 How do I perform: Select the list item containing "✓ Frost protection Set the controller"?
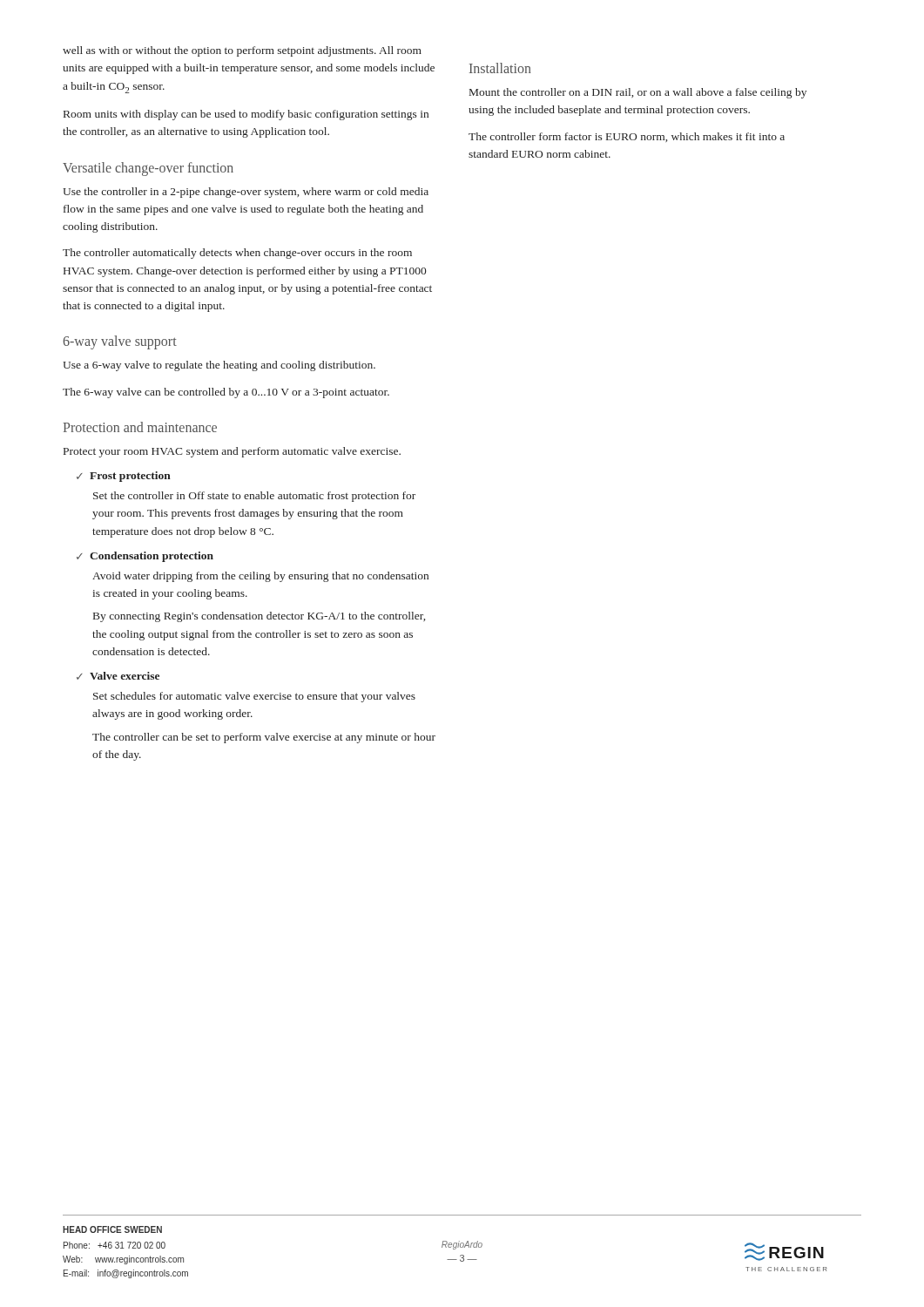pos(256,504)
